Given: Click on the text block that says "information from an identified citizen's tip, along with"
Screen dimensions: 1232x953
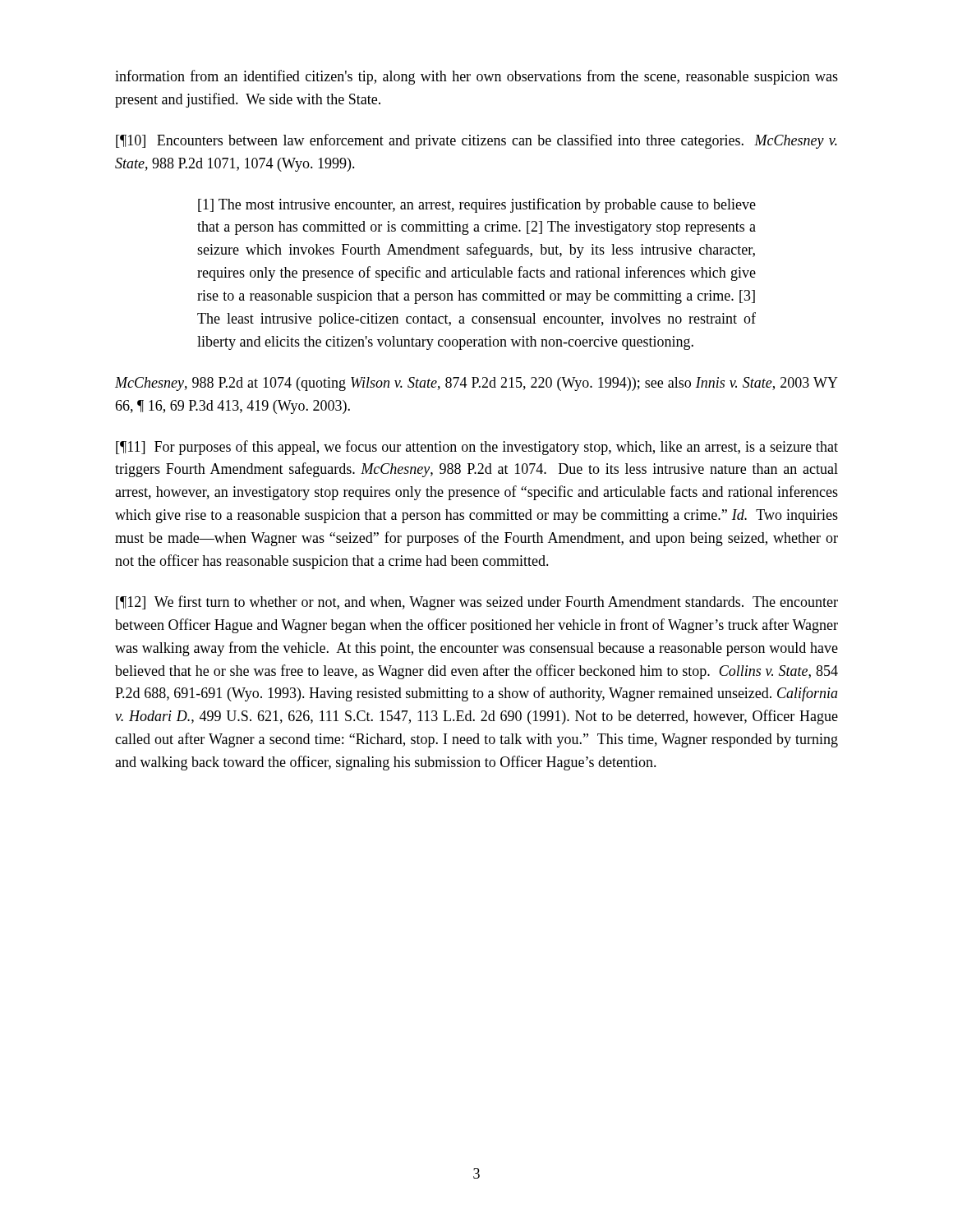Looking at the screenshot, I should click(x=476, y=88).
